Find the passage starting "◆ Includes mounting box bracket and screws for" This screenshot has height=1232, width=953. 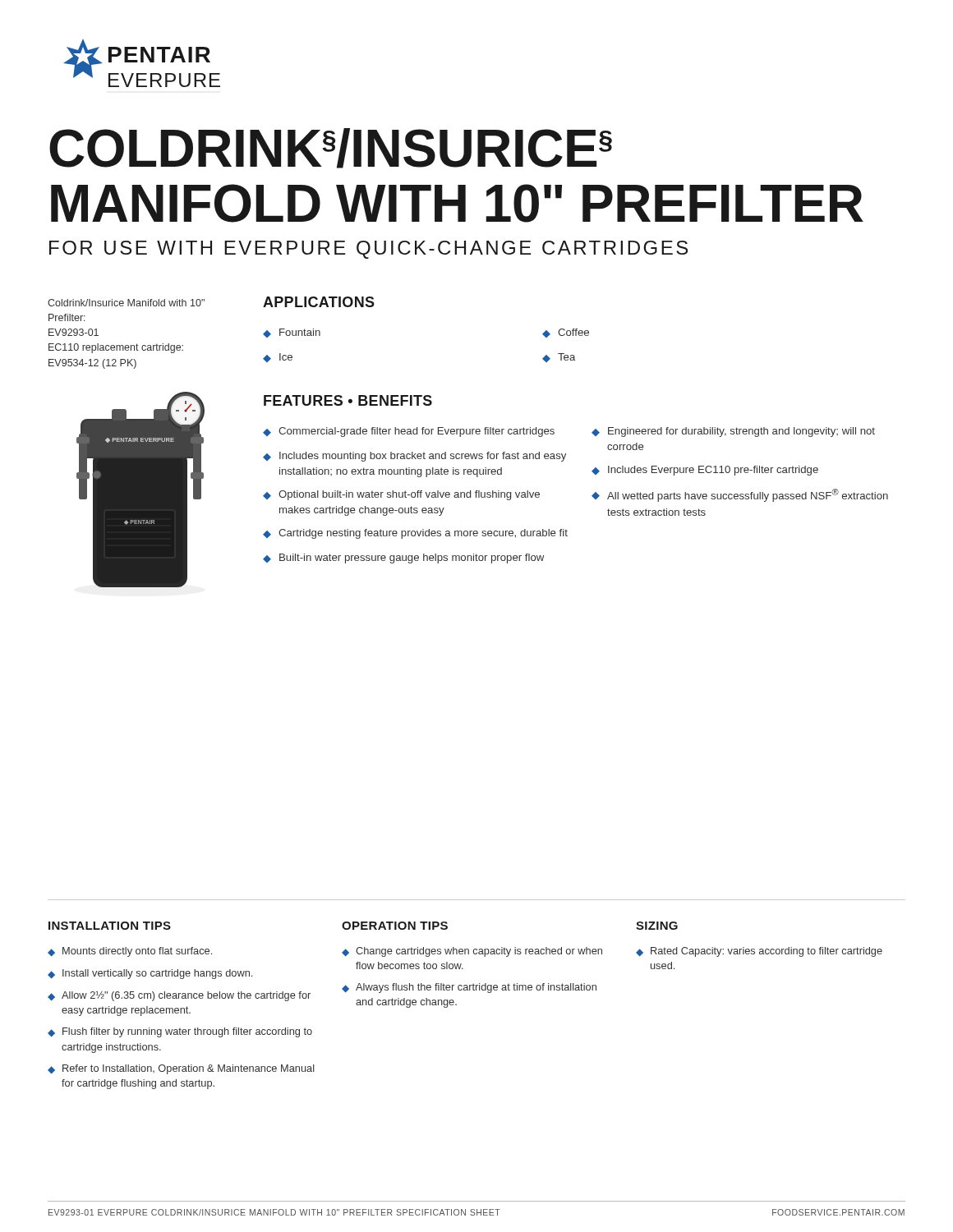[x=419, y=463]
